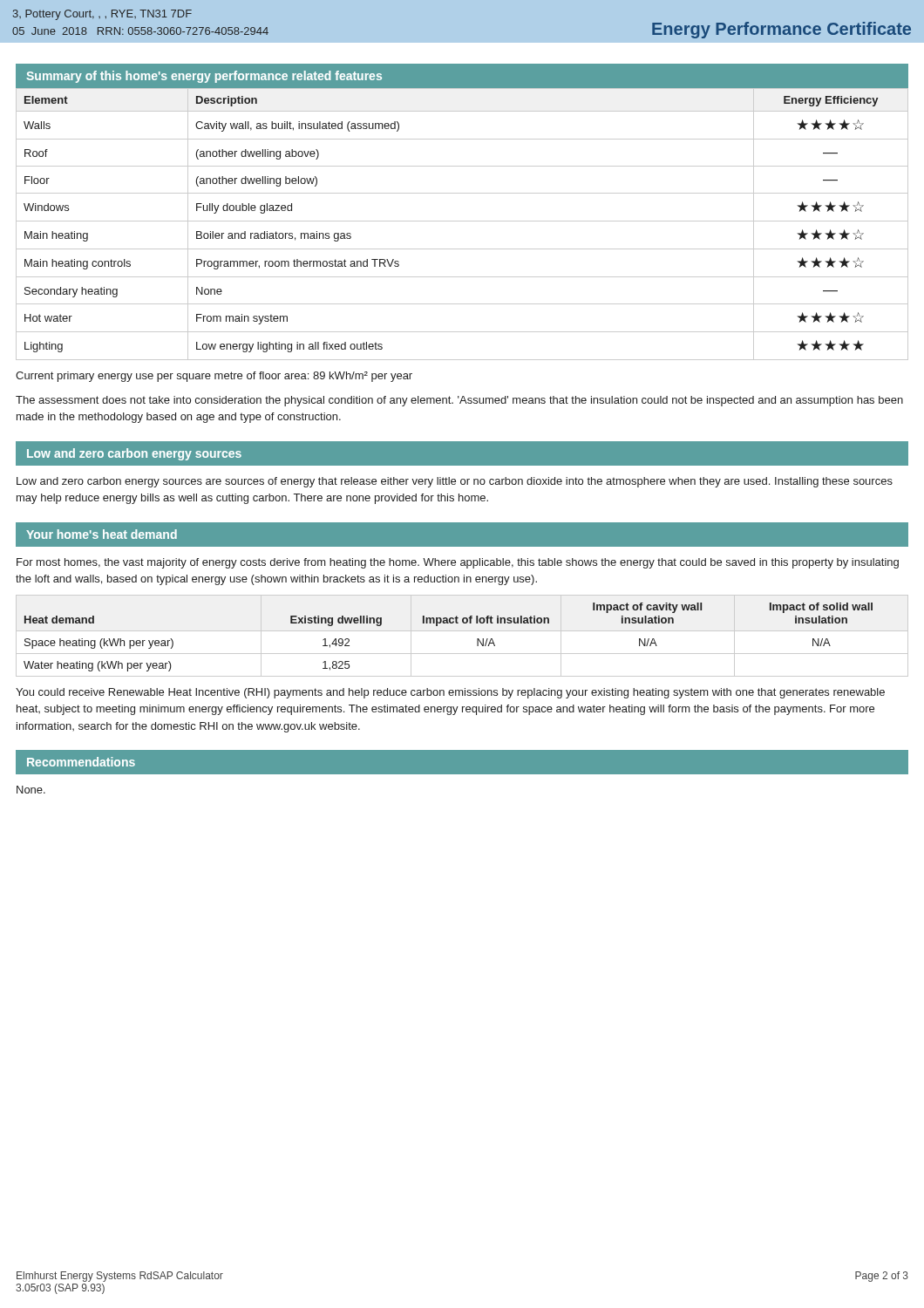Locate the text block that reads "Current primary energy"

(x=214, y=375)
